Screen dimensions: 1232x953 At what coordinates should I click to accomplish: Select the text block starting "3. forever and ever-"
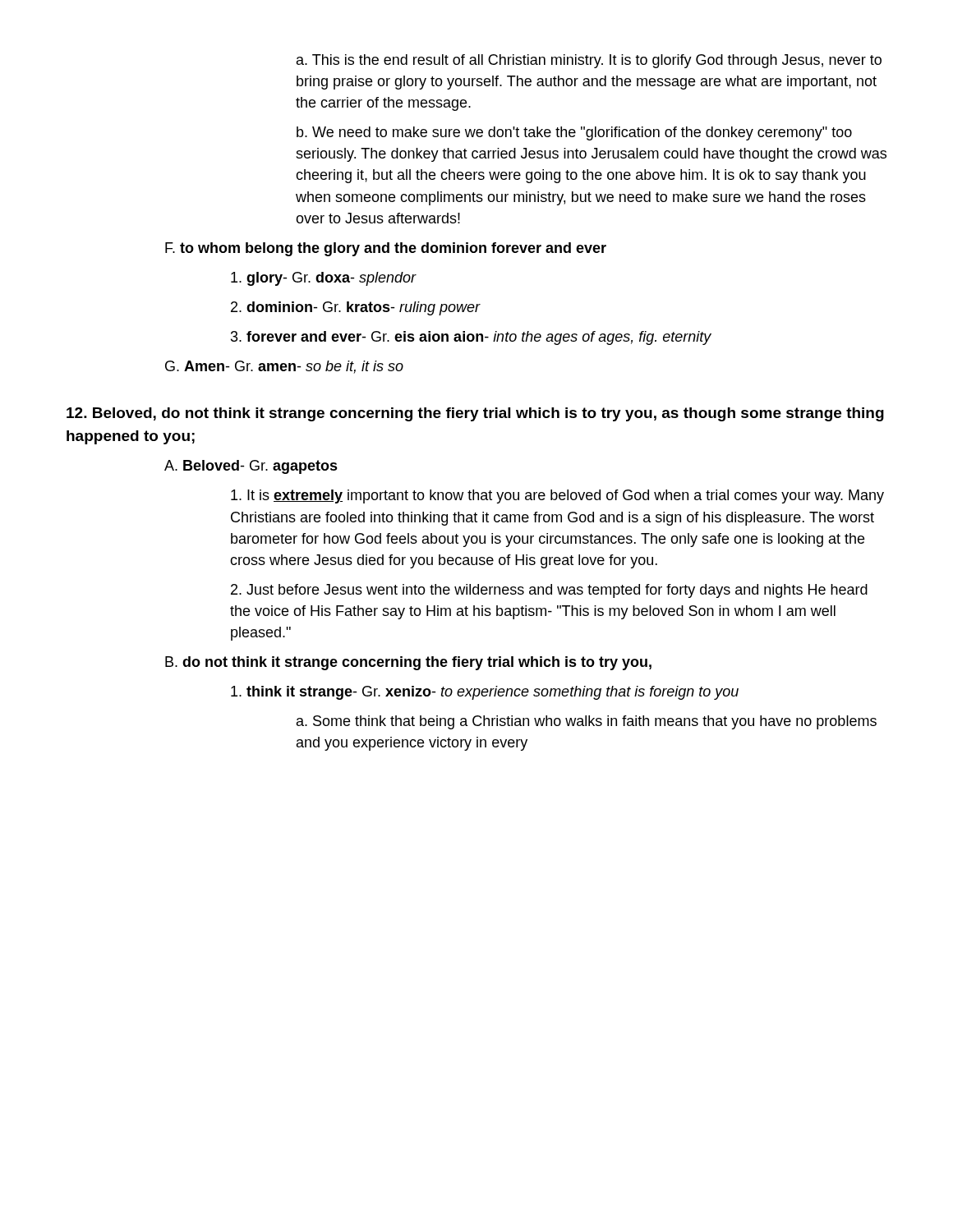tap(470, 337)
